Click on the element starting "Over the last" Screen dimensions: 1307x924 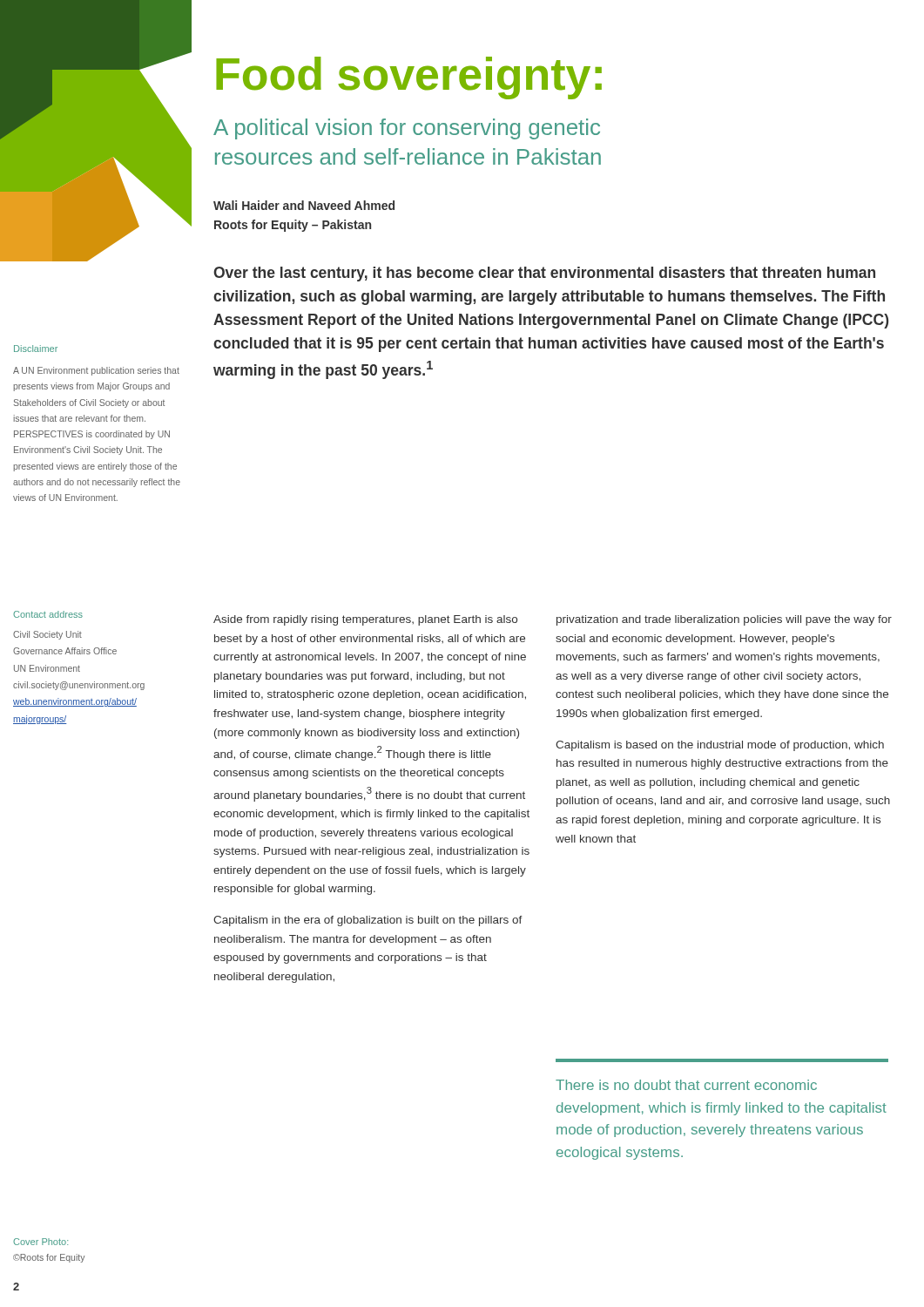coord(557,322)
